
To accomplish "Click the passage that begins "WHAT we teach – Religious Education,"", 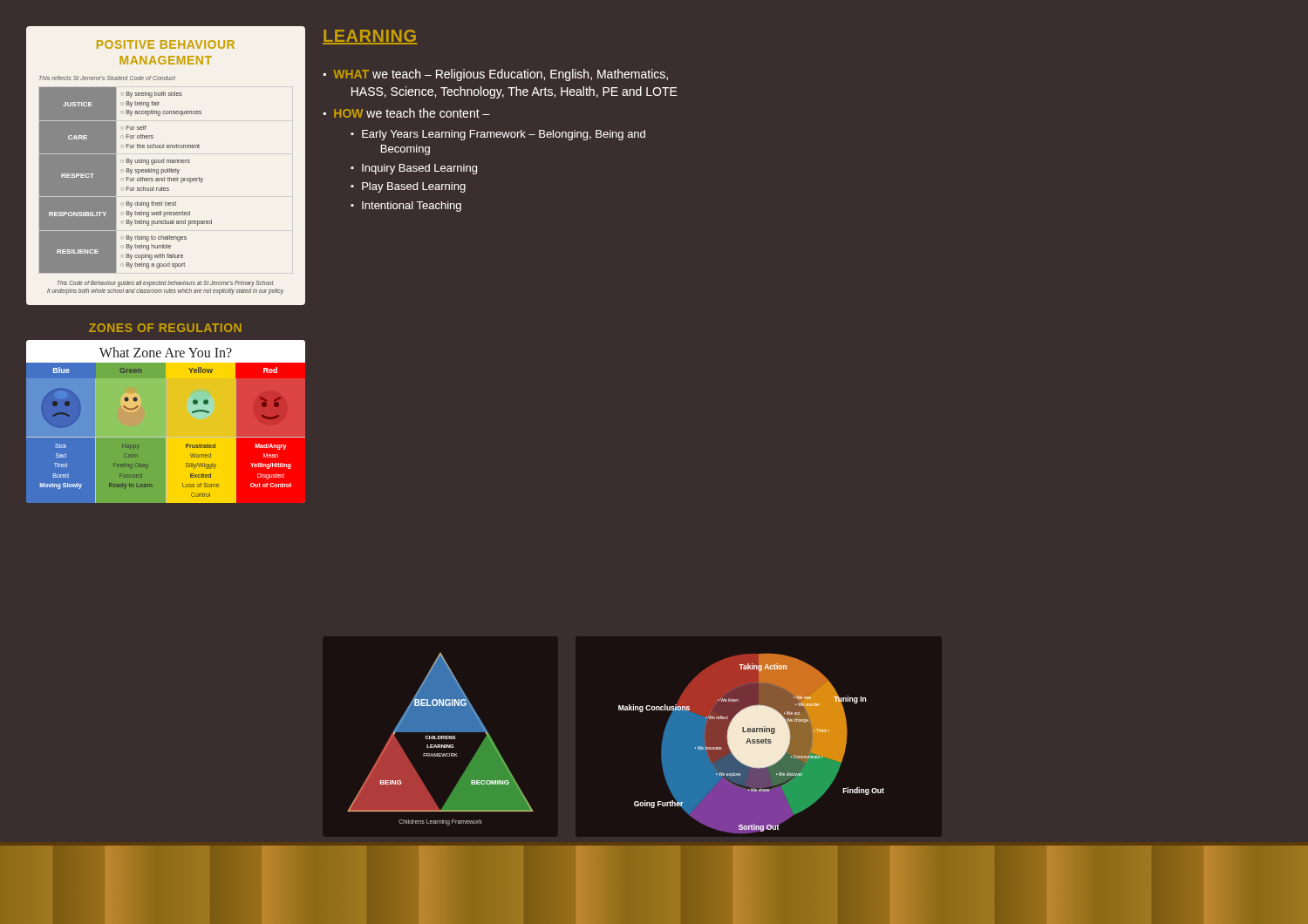I will pos(505,83).
